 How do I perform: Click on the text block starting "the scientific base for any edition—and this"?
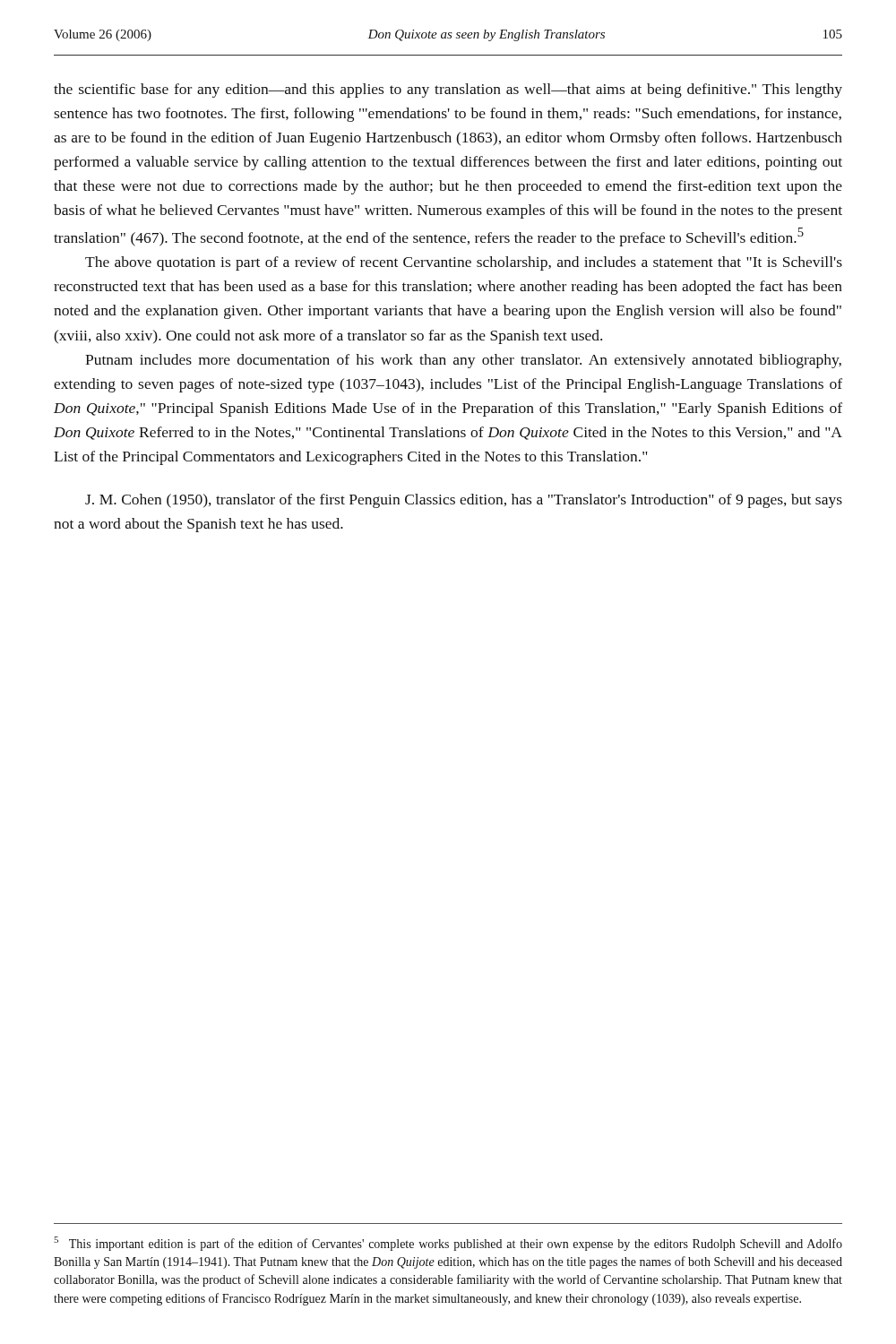click(x=448, y=163)
